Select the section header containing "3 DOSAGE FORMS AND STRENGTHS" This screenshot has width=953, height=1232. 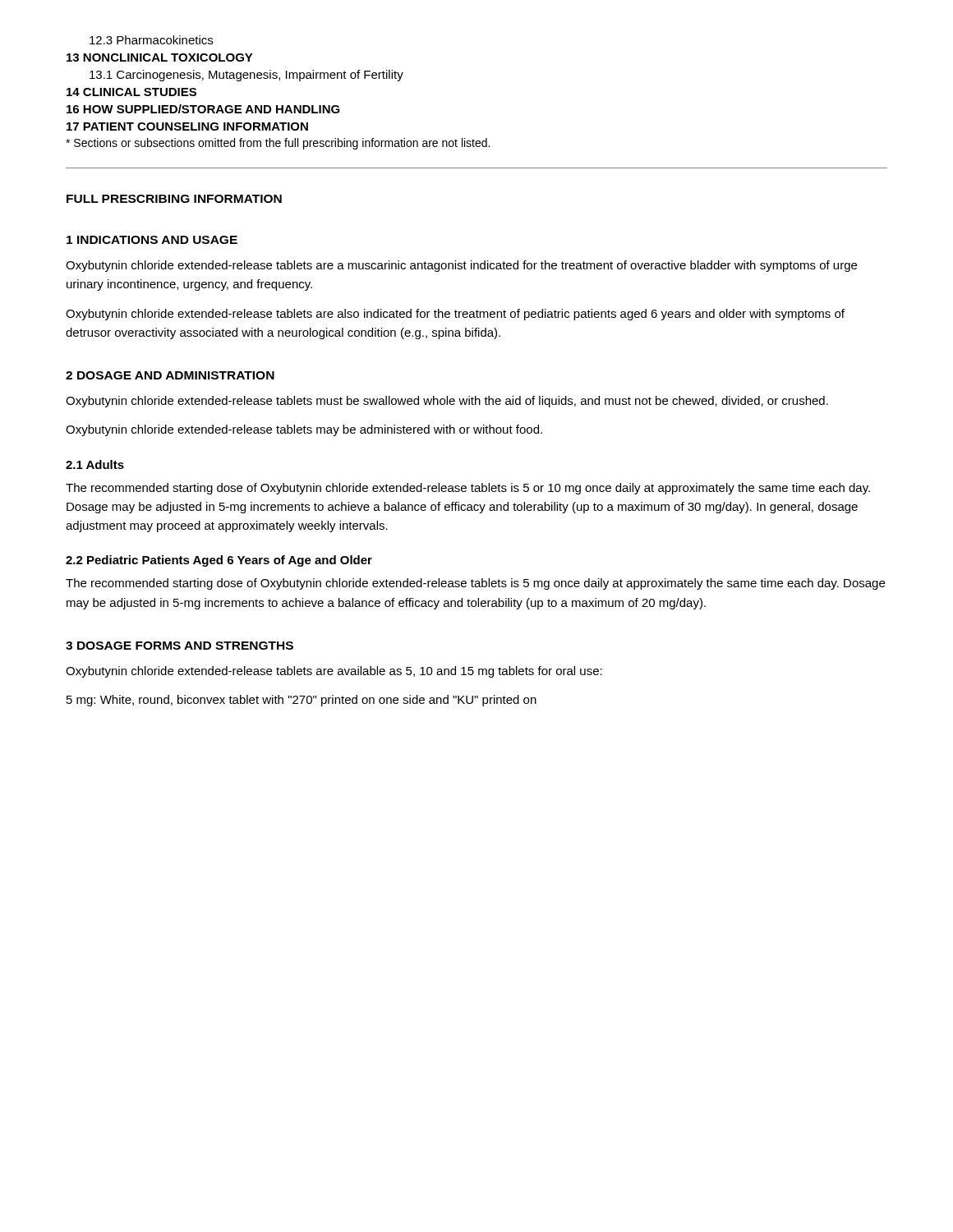[x=180, y=645]
